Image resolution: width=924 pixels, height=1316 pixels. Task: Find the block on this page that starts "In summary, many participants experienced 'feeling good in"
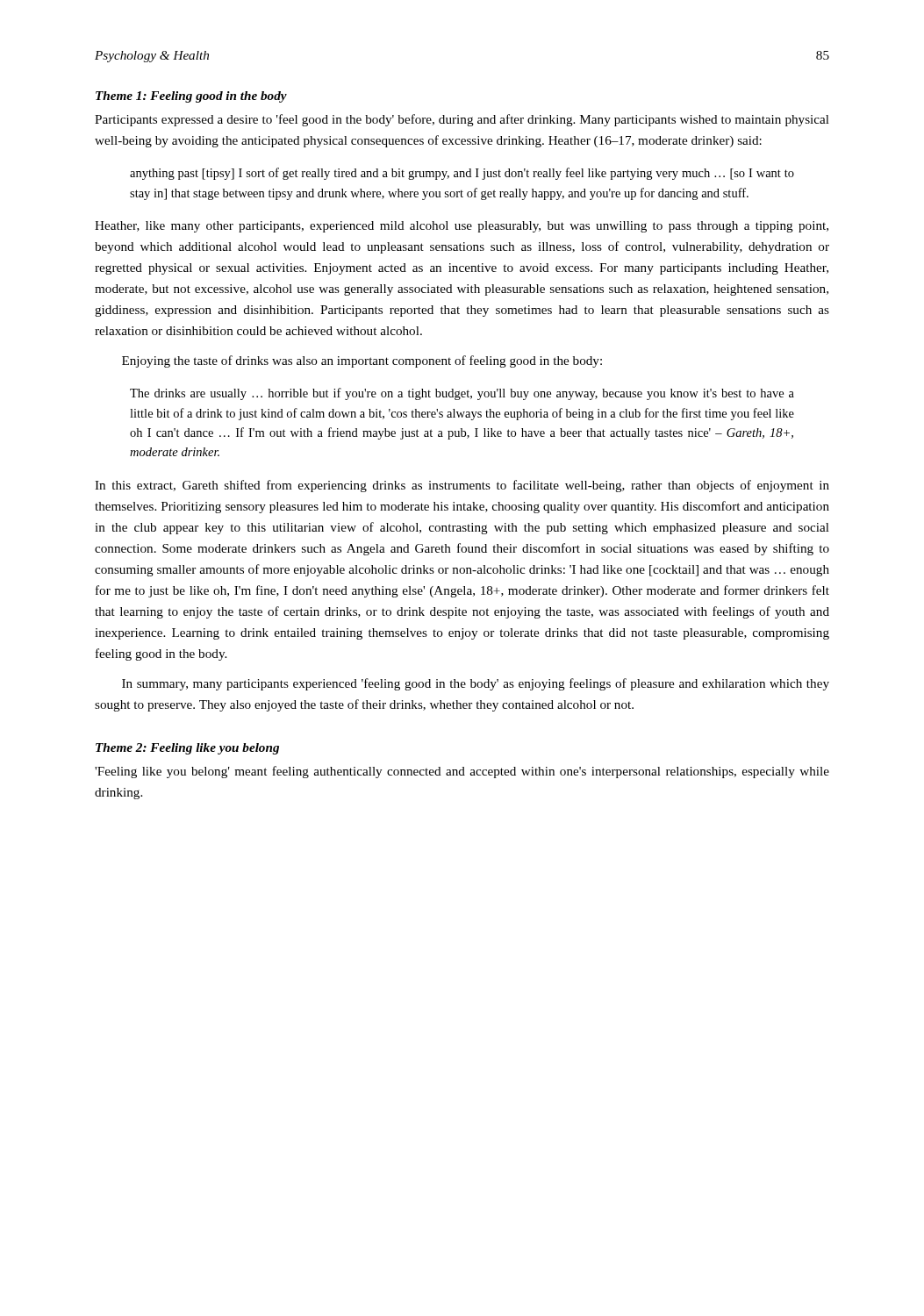462,694
